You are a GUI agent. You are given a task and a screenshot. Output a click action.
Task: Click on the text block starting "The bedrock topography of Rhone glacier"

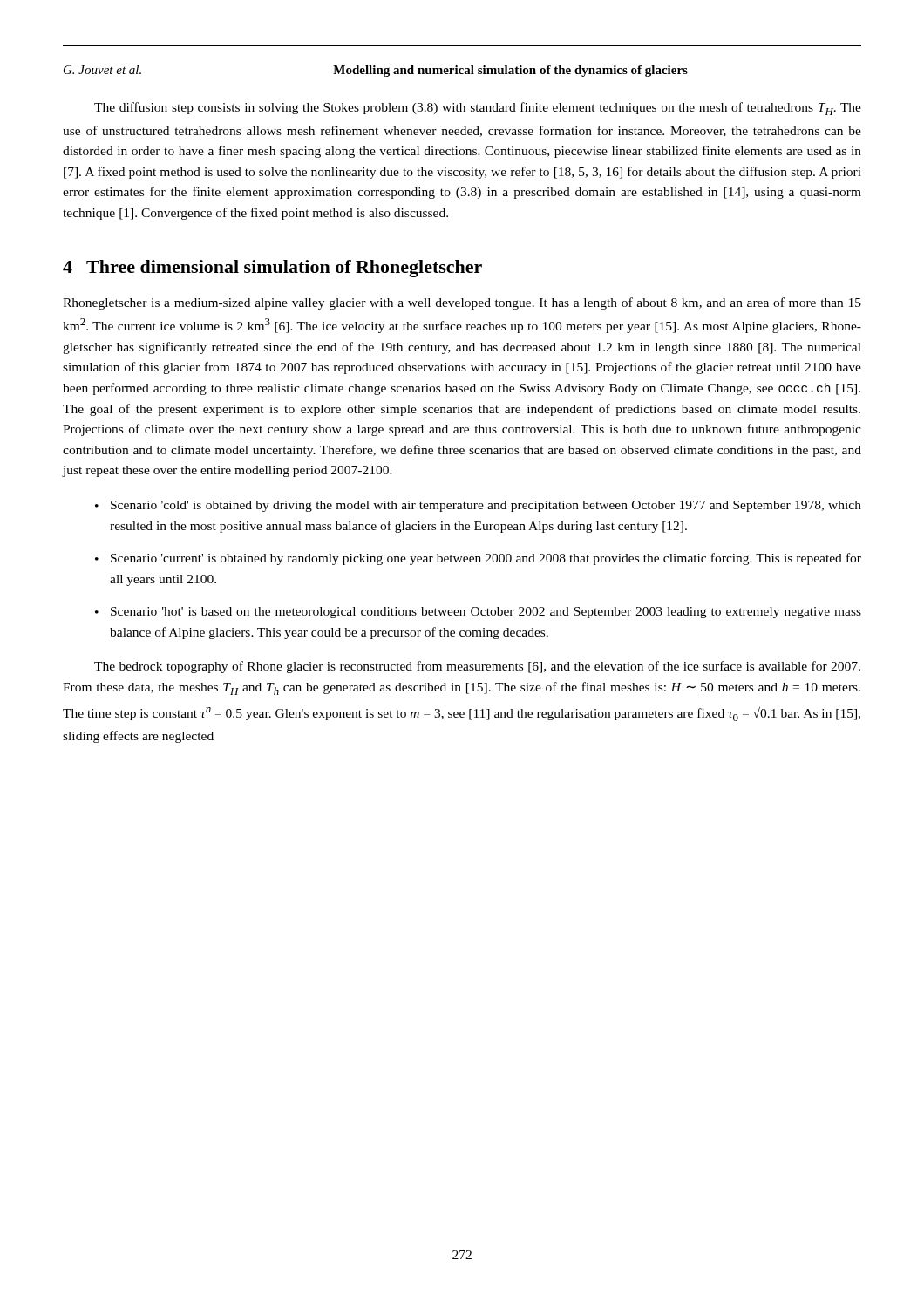click(462, 701)
